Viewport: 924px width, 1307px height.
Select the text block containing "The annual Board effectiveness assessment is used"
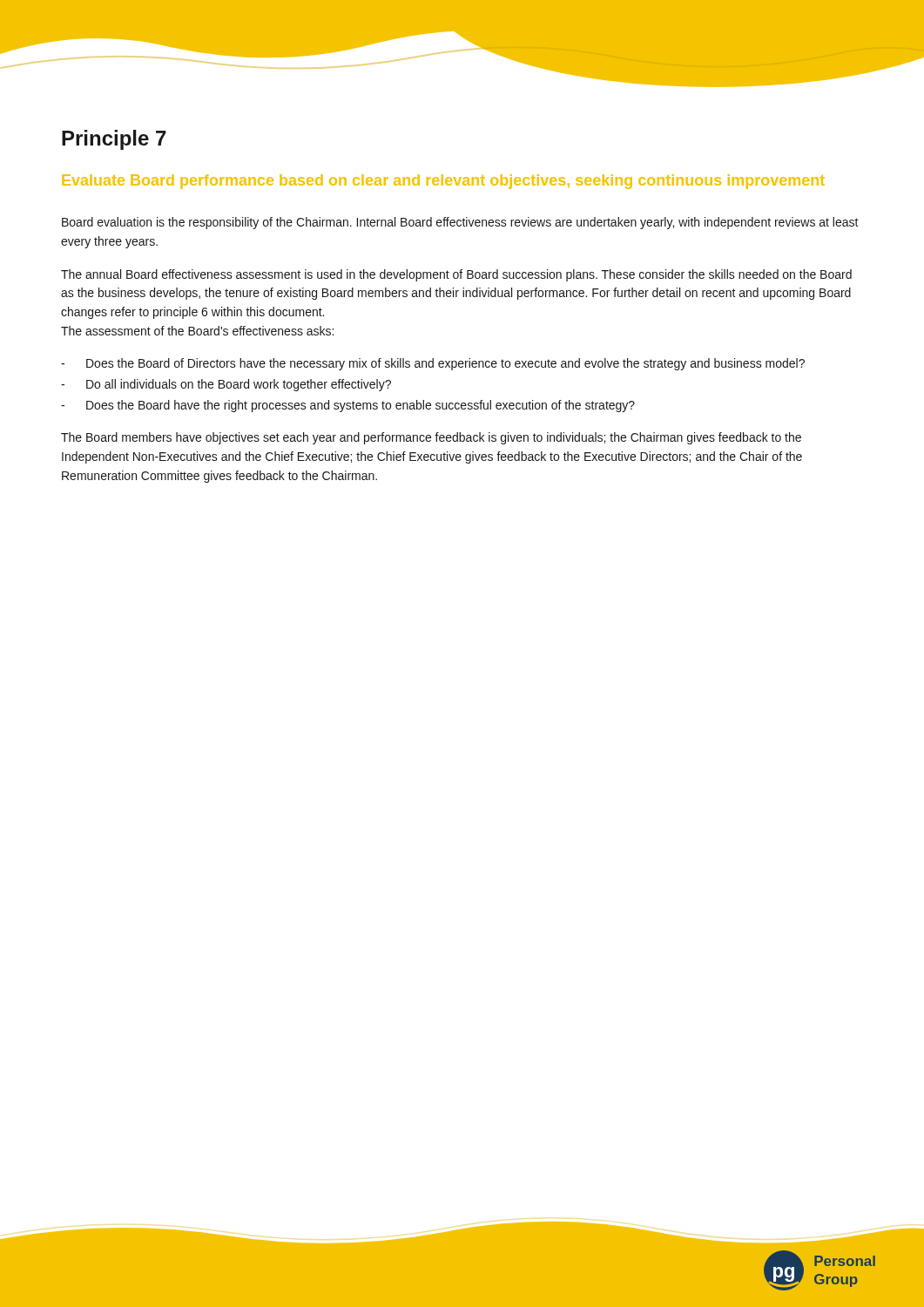point(457,303)
